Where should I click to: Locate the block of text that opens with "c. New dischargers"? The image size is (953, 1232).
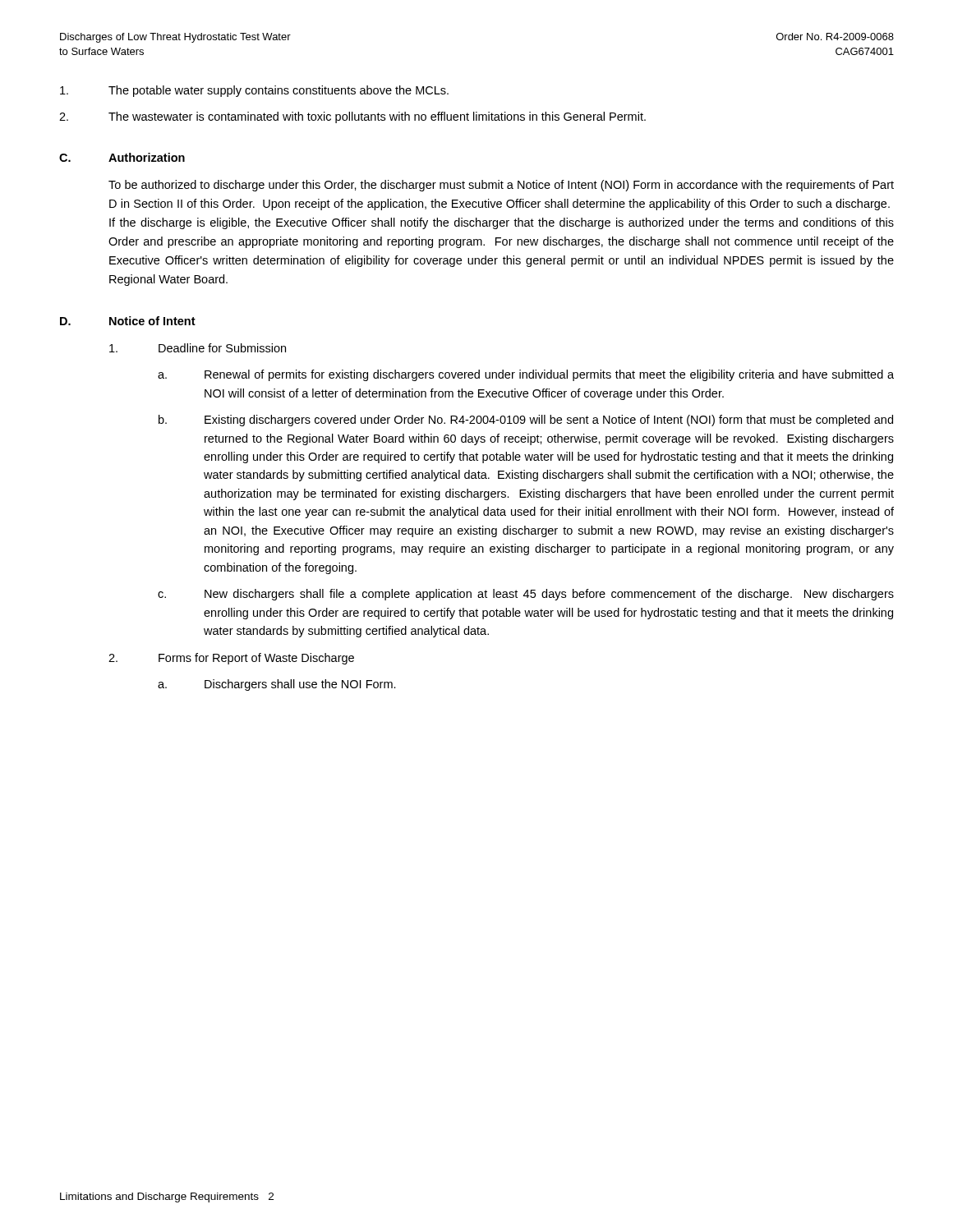[x=526, y=613]
